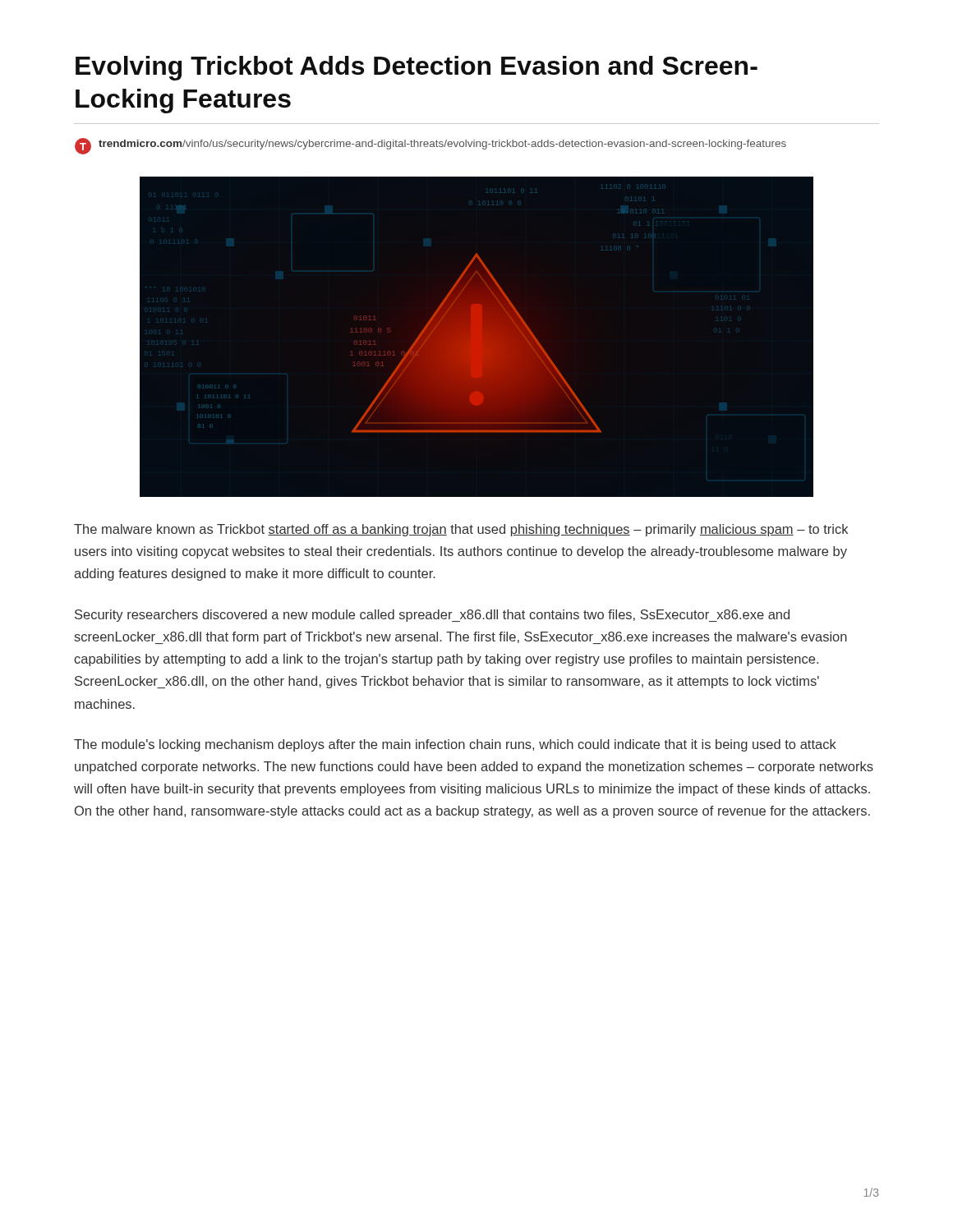953x1232 pixels.
Task: Point to "T trendmicro.com/vinfo/us/security/news/cybercrime-and-digital-threats/evolving-trickbot-adds-detection-evasion-and-screen-locking-features"
Action: pos(430,147)
